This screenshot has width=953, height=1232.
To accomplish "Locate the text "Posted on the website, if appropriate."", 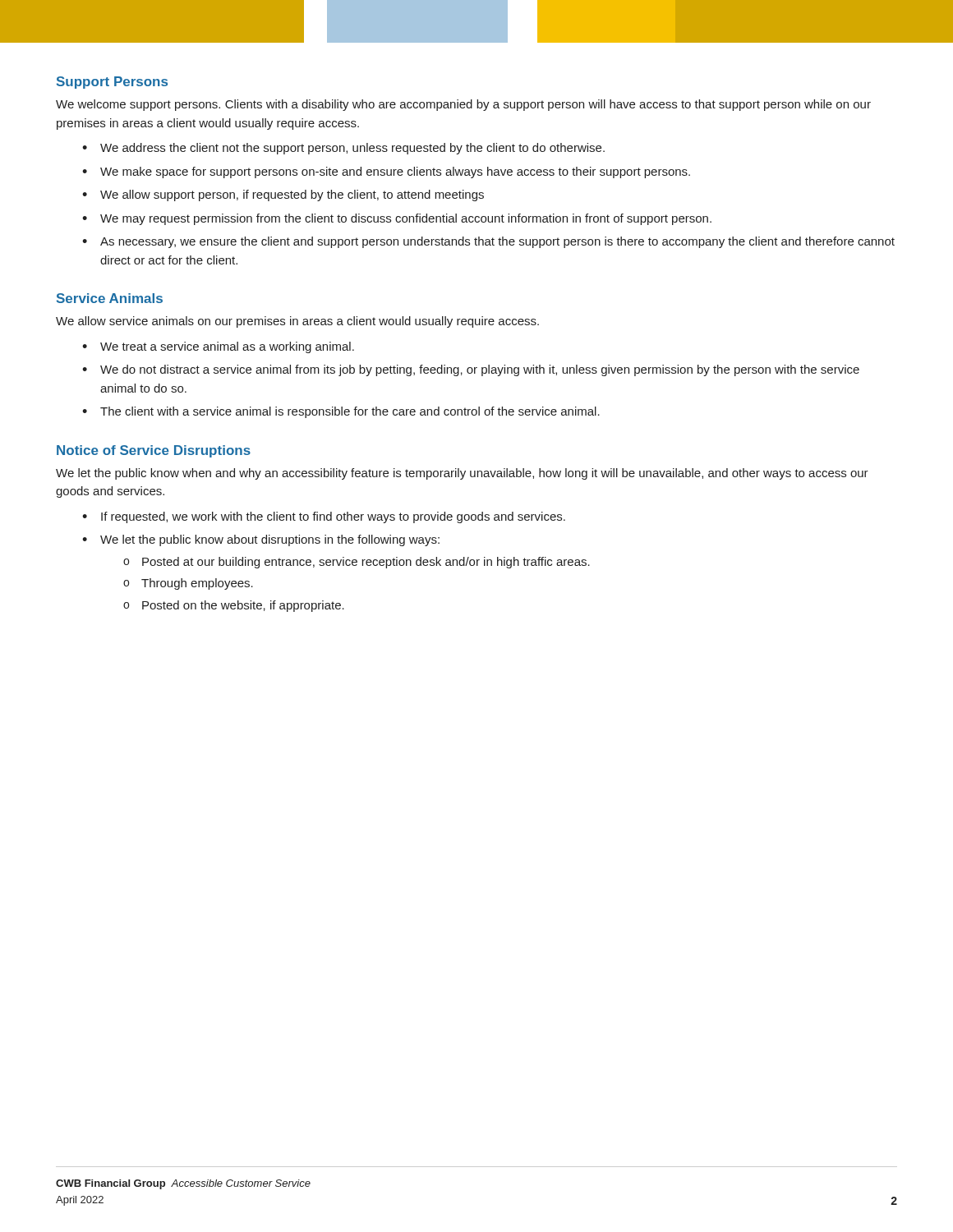I will (x=243, y=604).
